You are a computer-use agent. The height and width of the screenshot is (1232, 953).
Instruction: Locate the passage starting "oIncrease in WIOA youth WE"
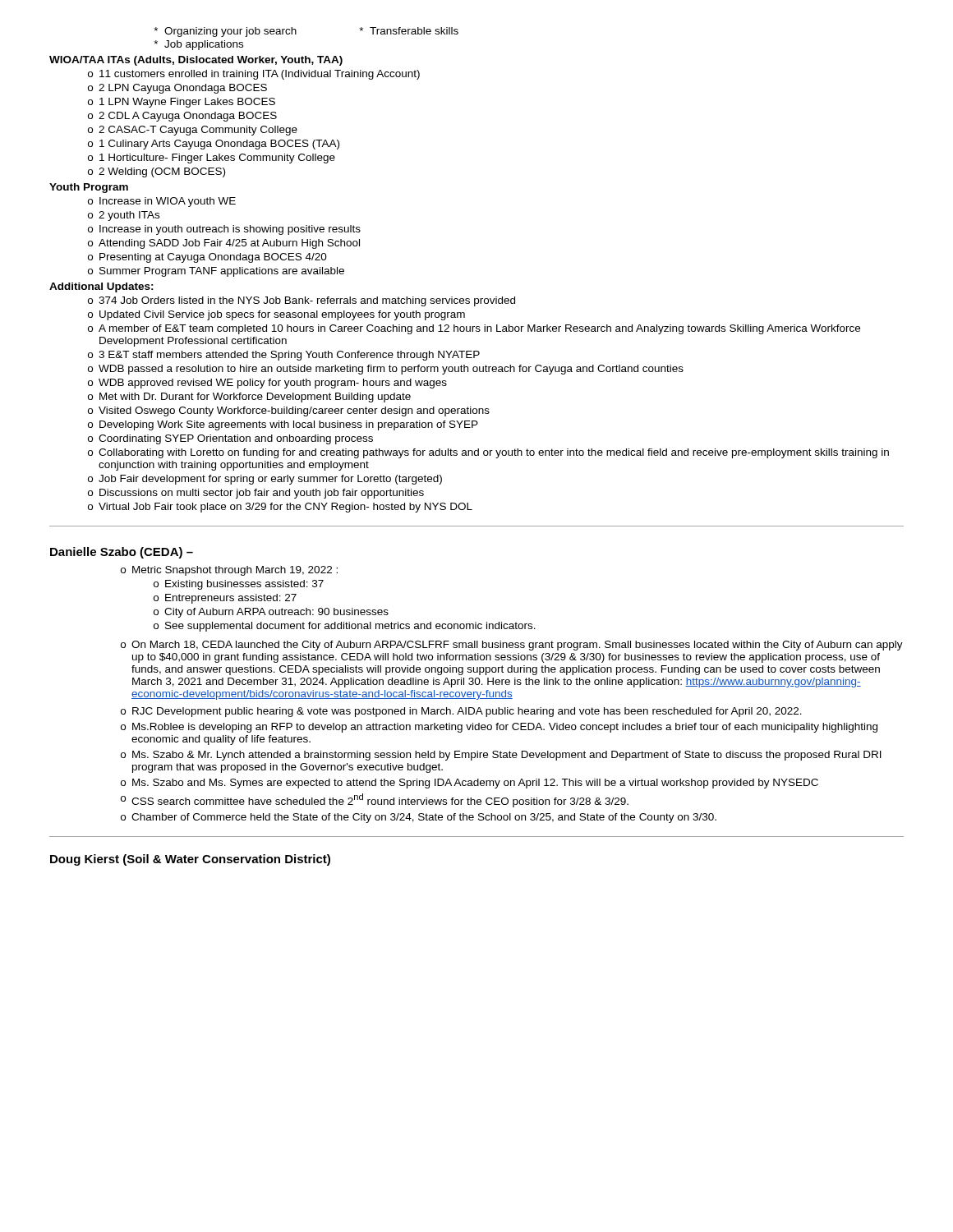coord(162,202)
